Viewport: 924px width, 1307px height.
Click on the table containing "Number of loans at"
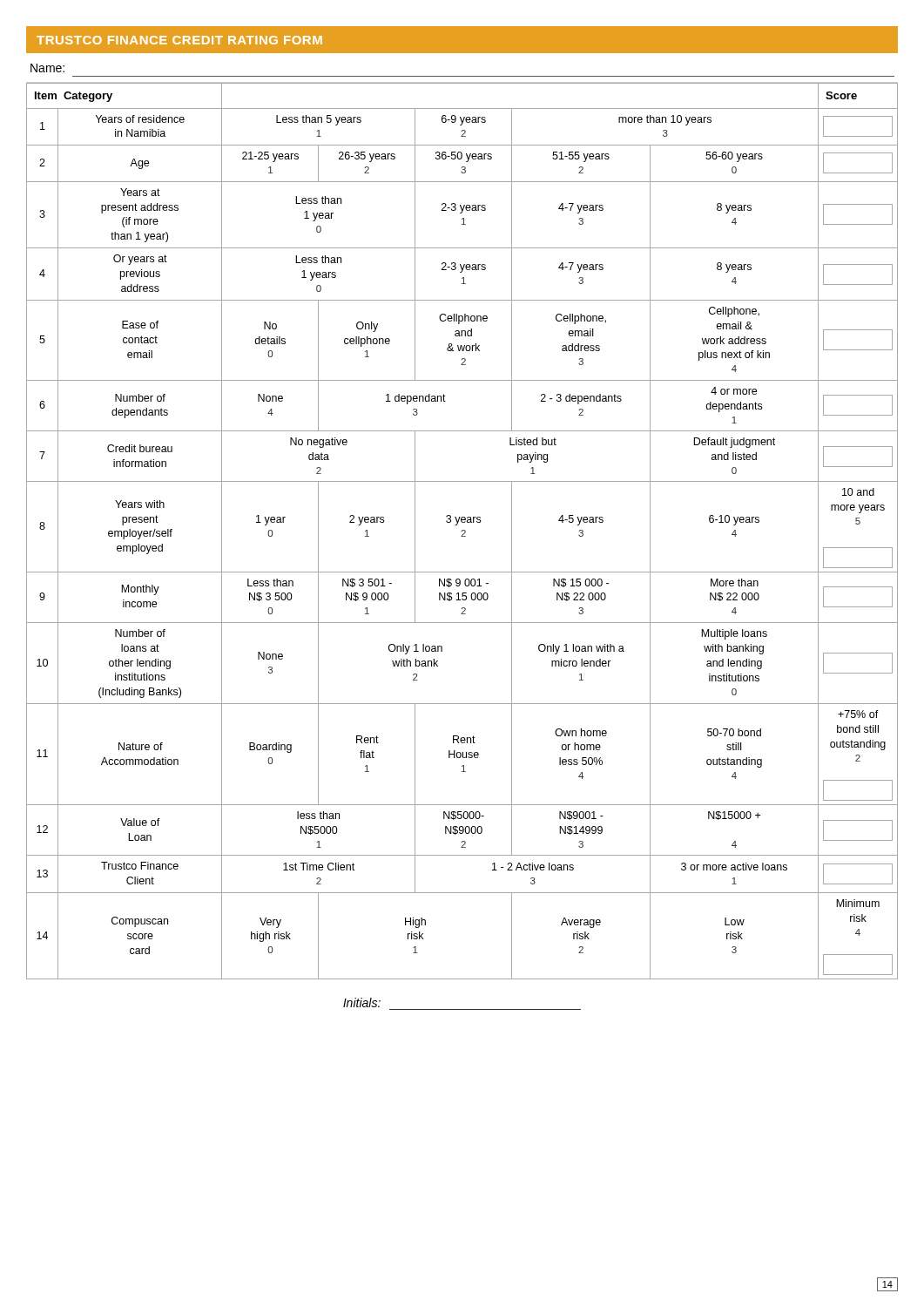(462, 531)
